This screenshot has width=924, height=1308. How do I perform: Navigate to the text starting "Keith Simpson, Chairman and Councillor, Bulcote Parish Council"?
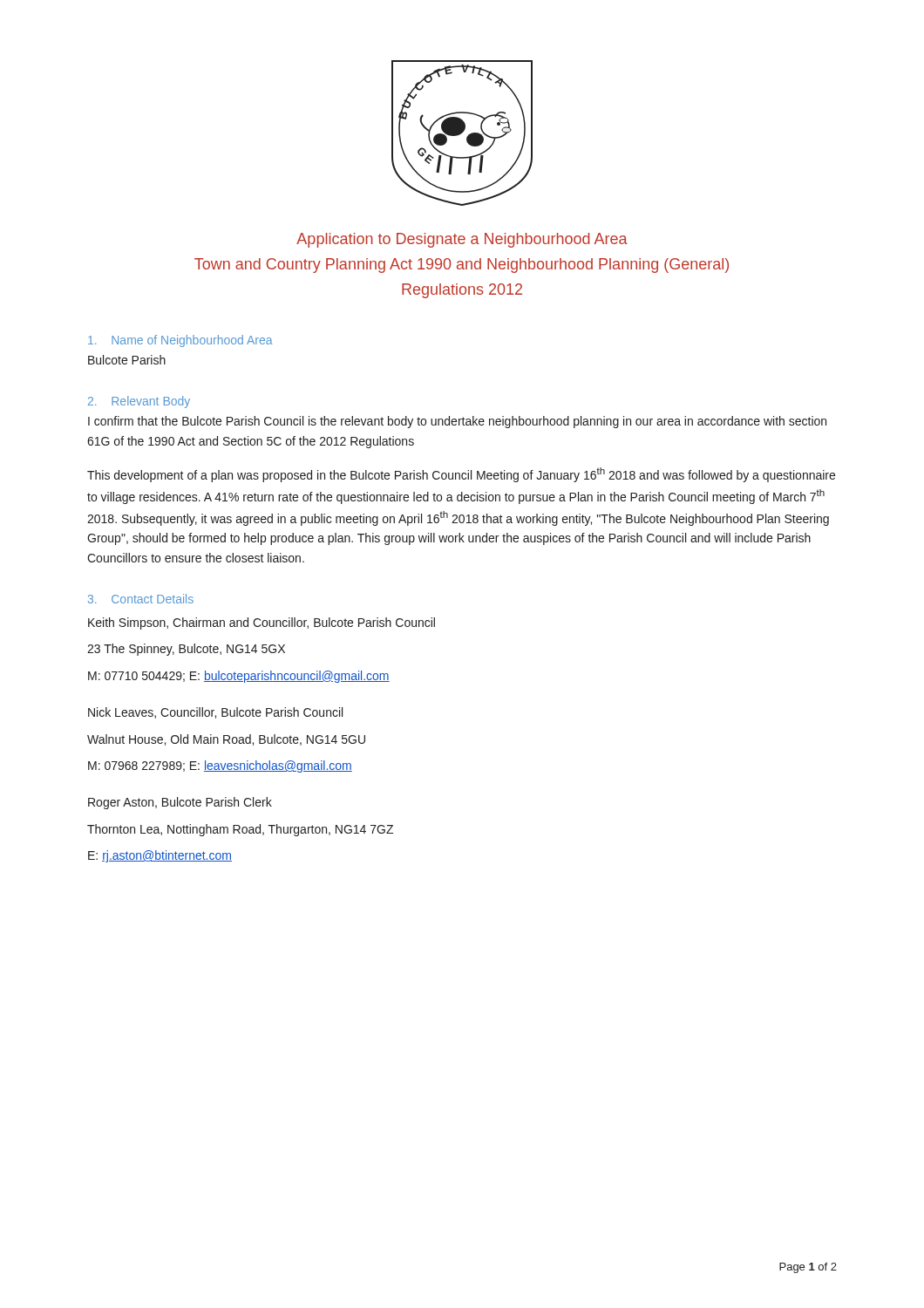pyautogui.click(x=261, y=623)
